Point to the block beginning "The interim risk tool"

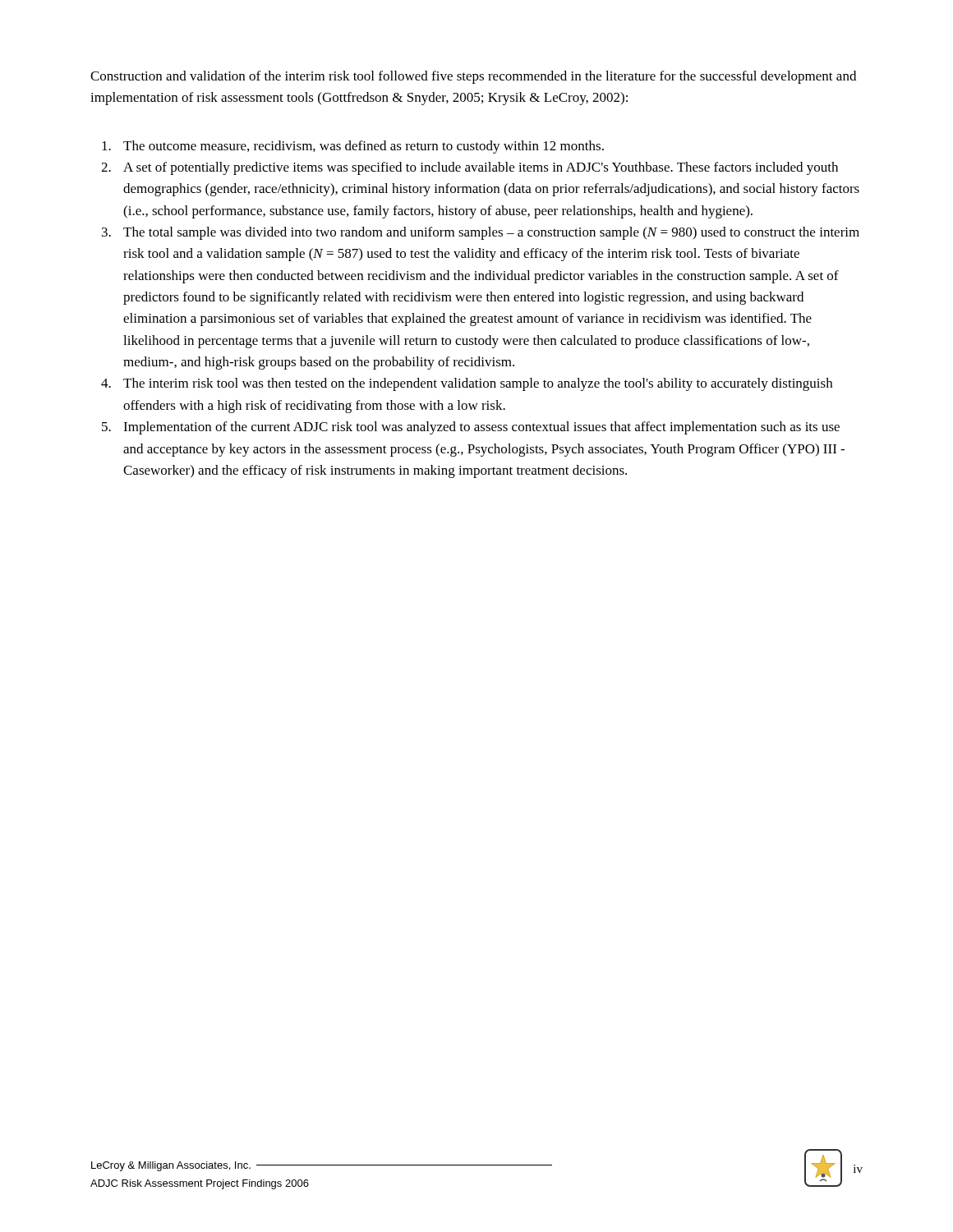pyautogui.click(x=489, y=395)
